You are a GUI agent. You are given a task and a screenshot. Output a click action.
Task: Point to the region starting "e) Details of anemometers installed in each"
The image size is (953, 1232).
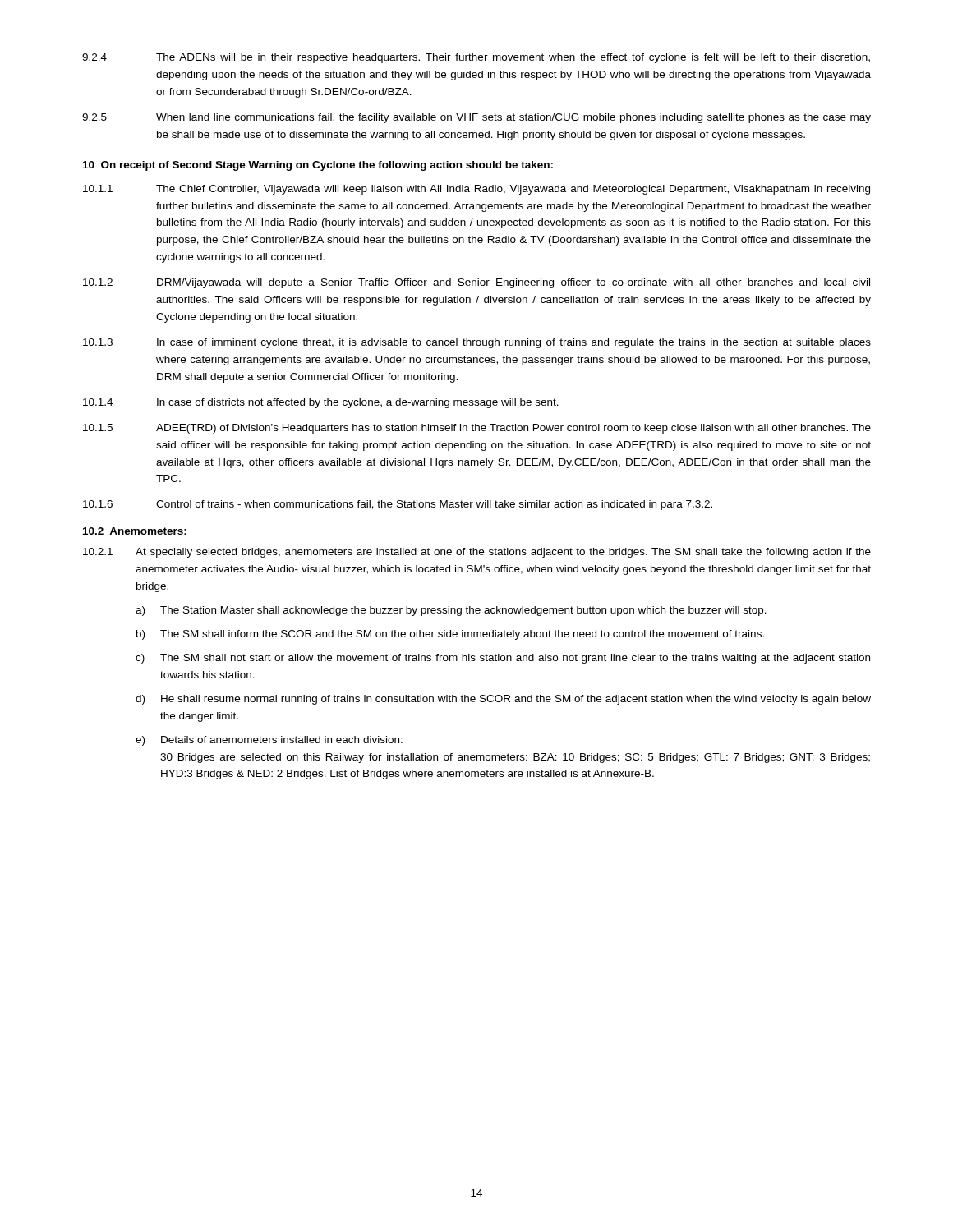[503, 757]
